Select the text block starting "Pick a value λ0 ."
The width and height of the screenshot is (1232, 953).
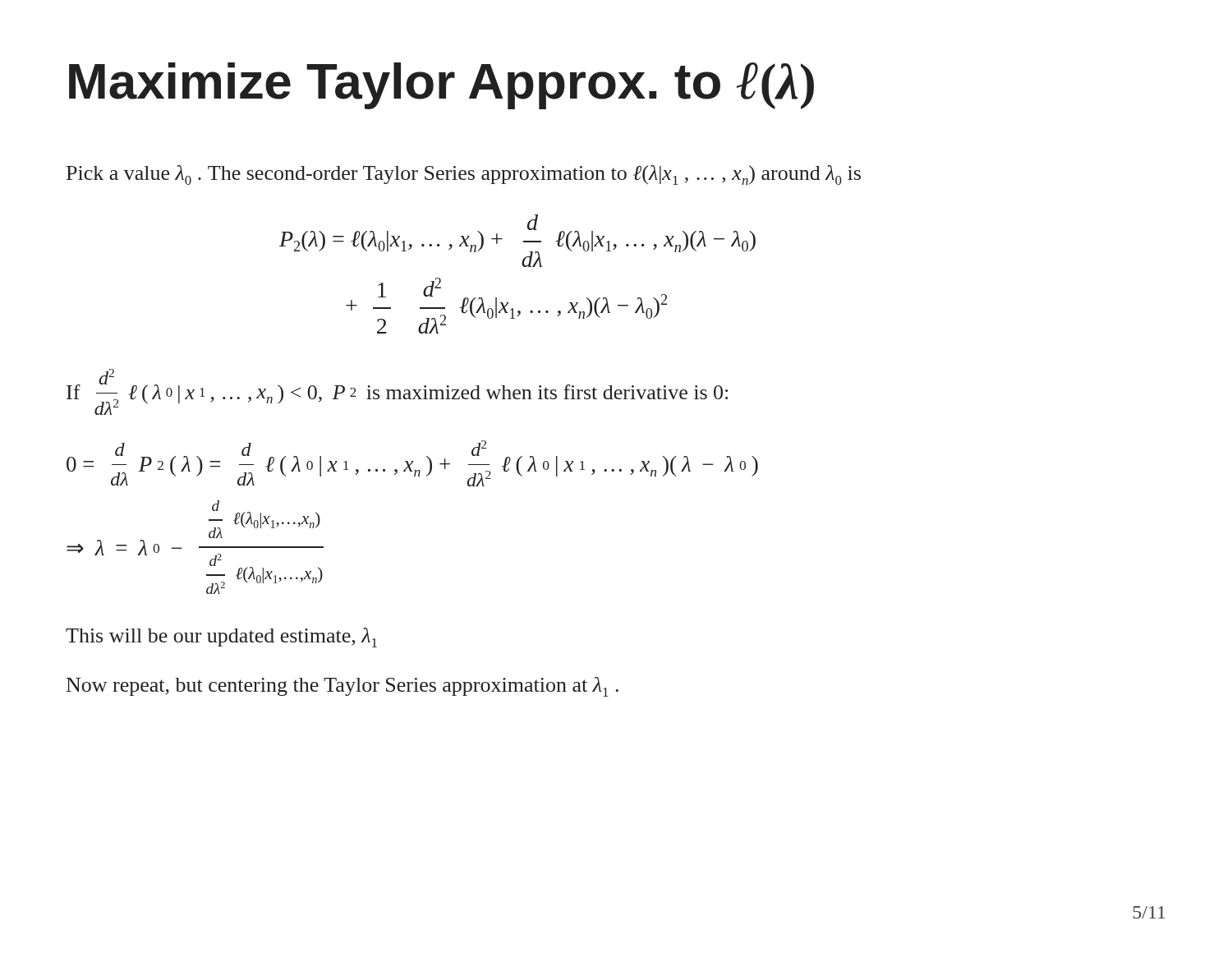point(464,175)
